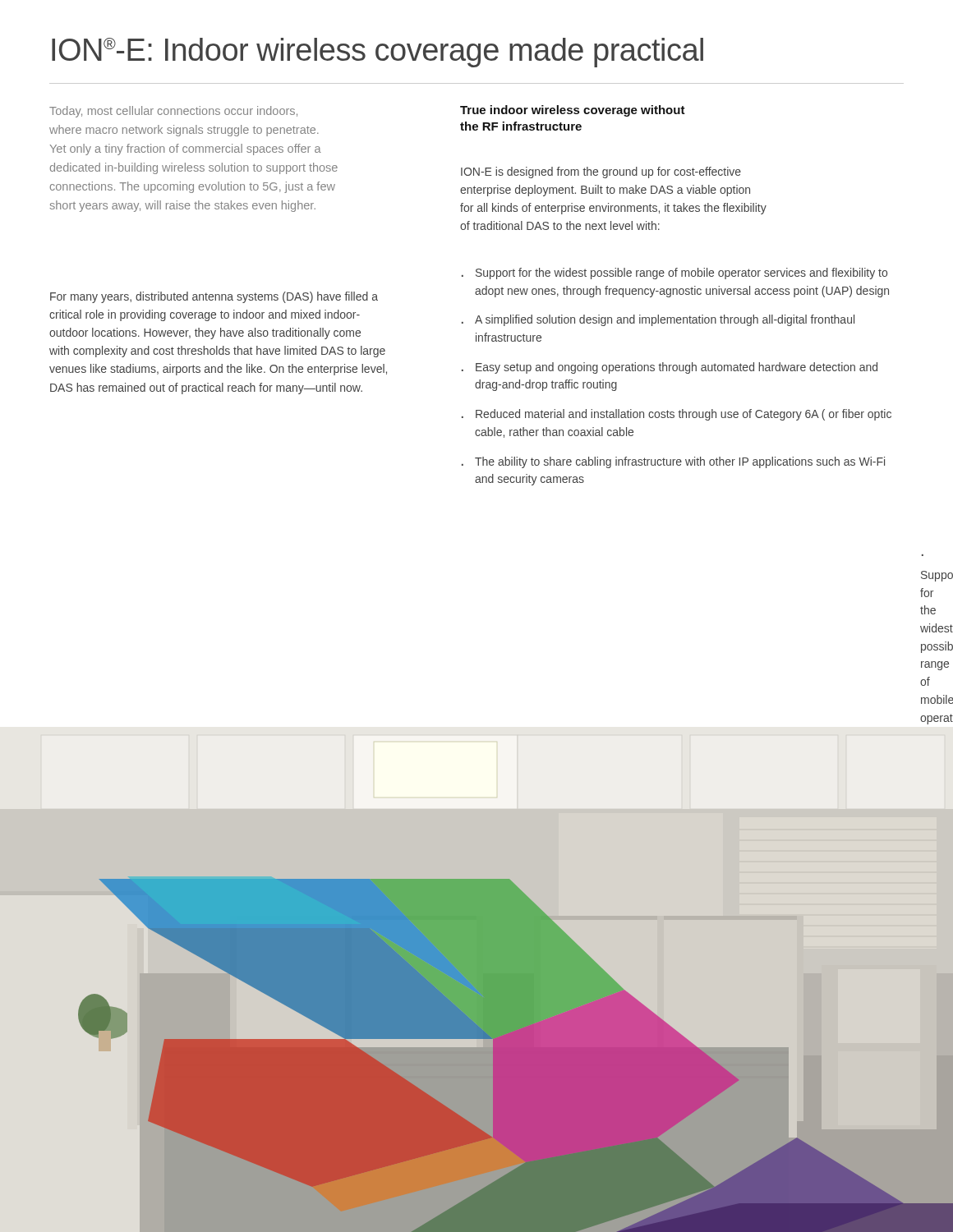Click where it says "ION®-E: Indoor wireless coverage made practical"
This screenshot has height=1232, width=953.
click(476, 58)
